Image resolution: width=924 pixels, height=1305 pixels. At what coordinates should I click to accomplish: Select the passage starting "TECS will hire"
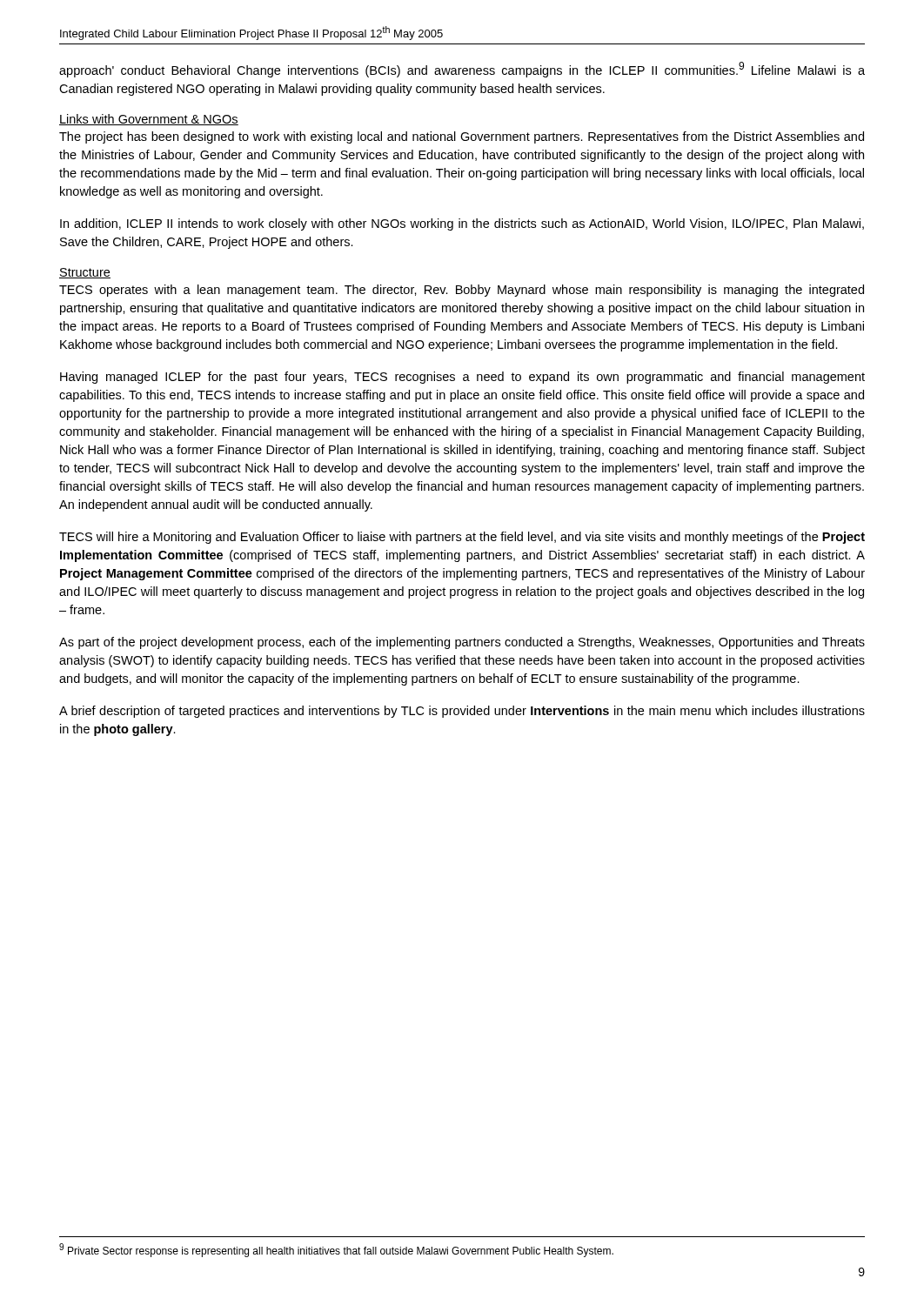point(462,574)
